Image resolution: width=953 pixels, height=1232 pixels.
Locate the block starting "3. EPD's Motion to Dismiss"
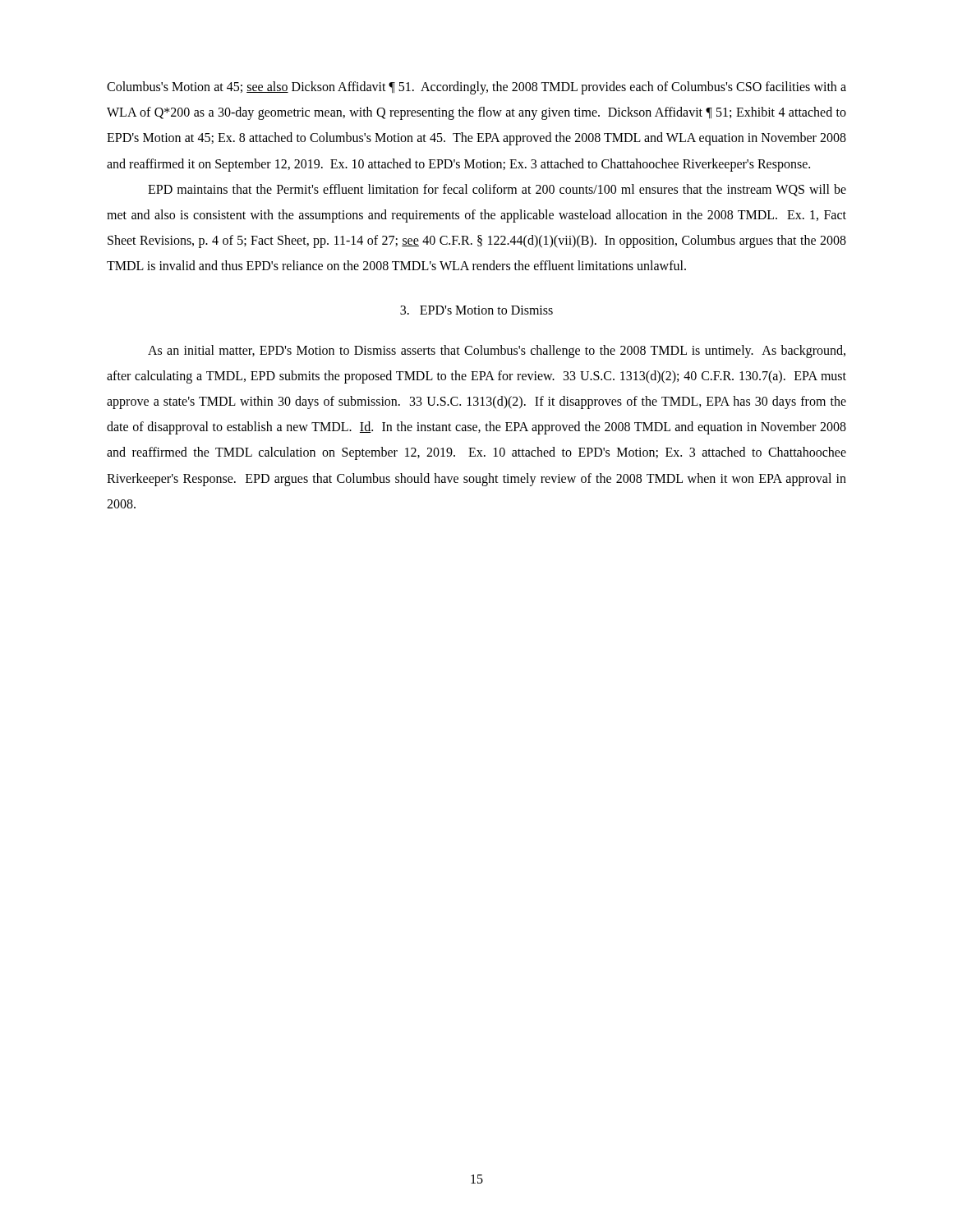click(x=476, y=310)
